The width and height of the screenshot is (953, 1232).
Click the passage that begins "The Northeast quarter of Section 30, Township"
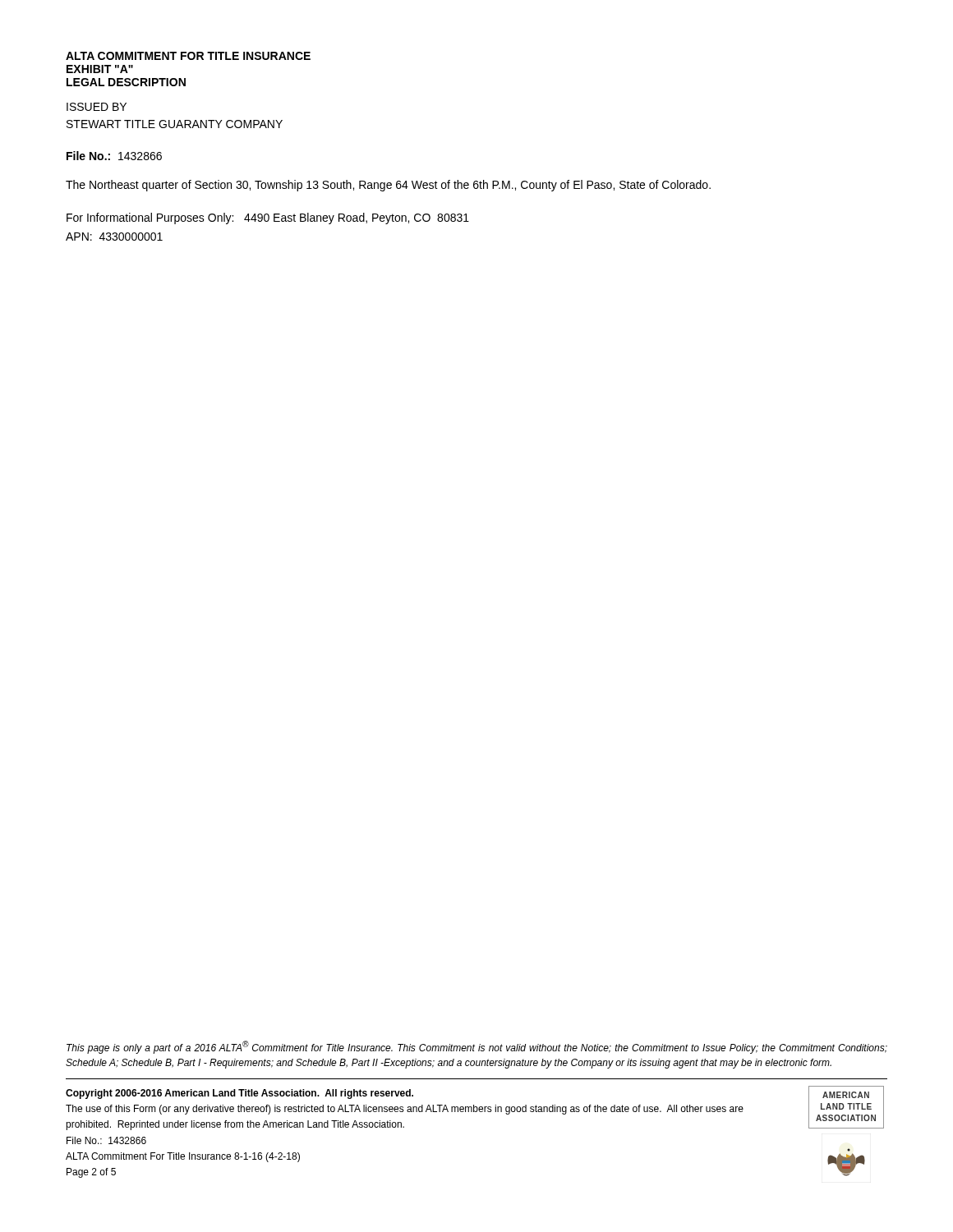click(389, 185)
